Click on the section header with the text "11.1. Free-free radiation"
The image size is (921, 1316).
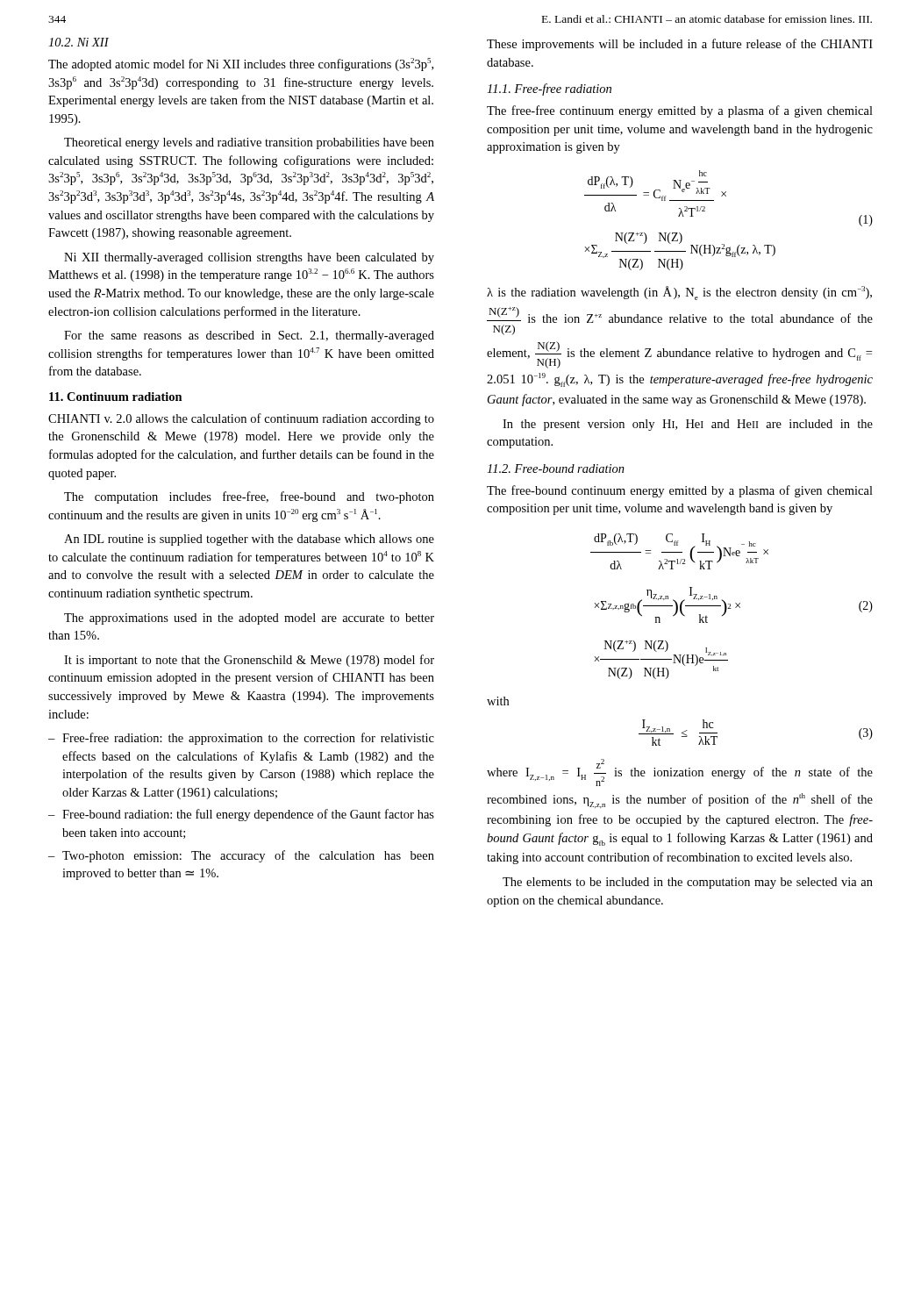[x=549, y=89]
